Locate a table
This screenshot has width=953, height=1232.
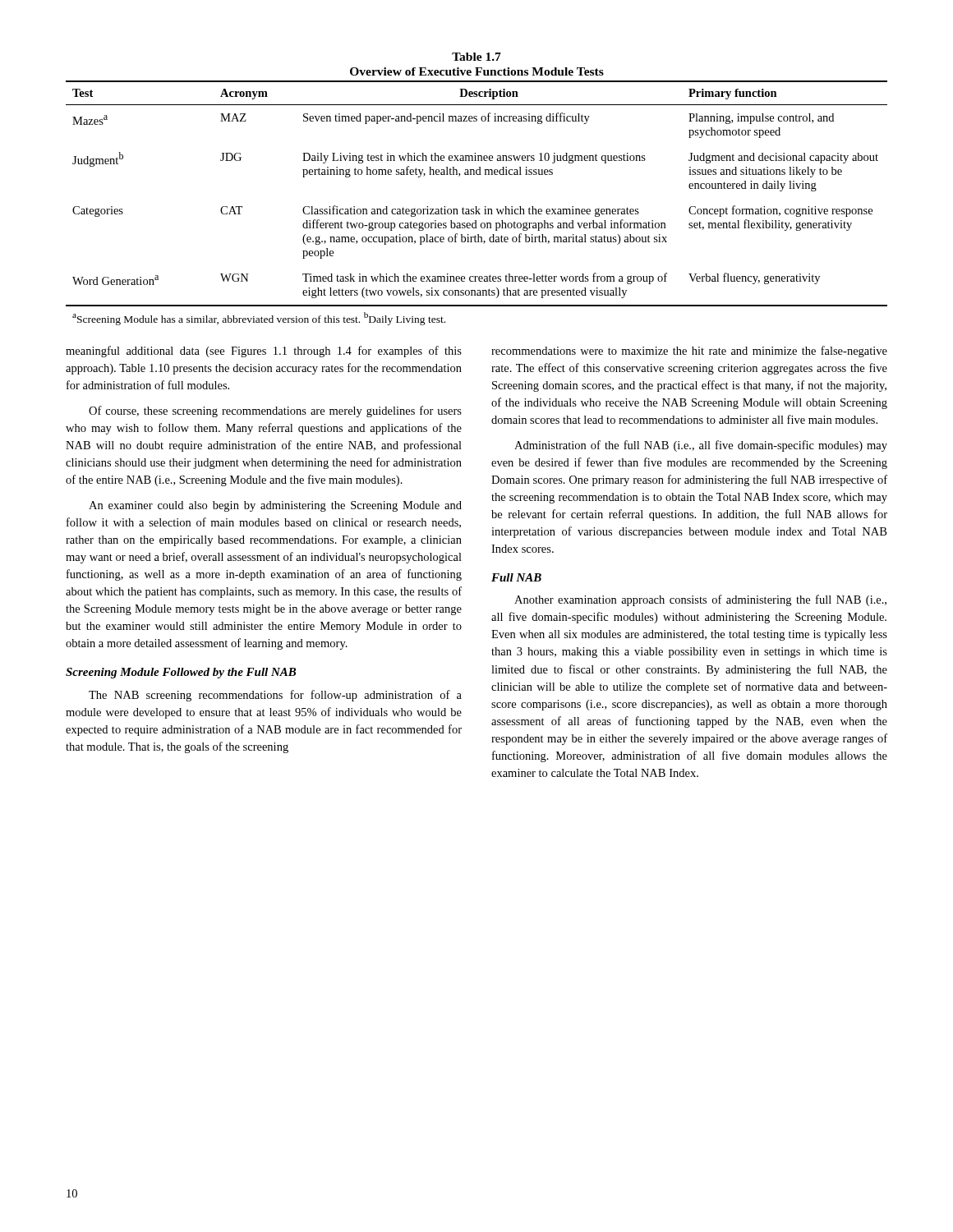click(x=476, y=188)
